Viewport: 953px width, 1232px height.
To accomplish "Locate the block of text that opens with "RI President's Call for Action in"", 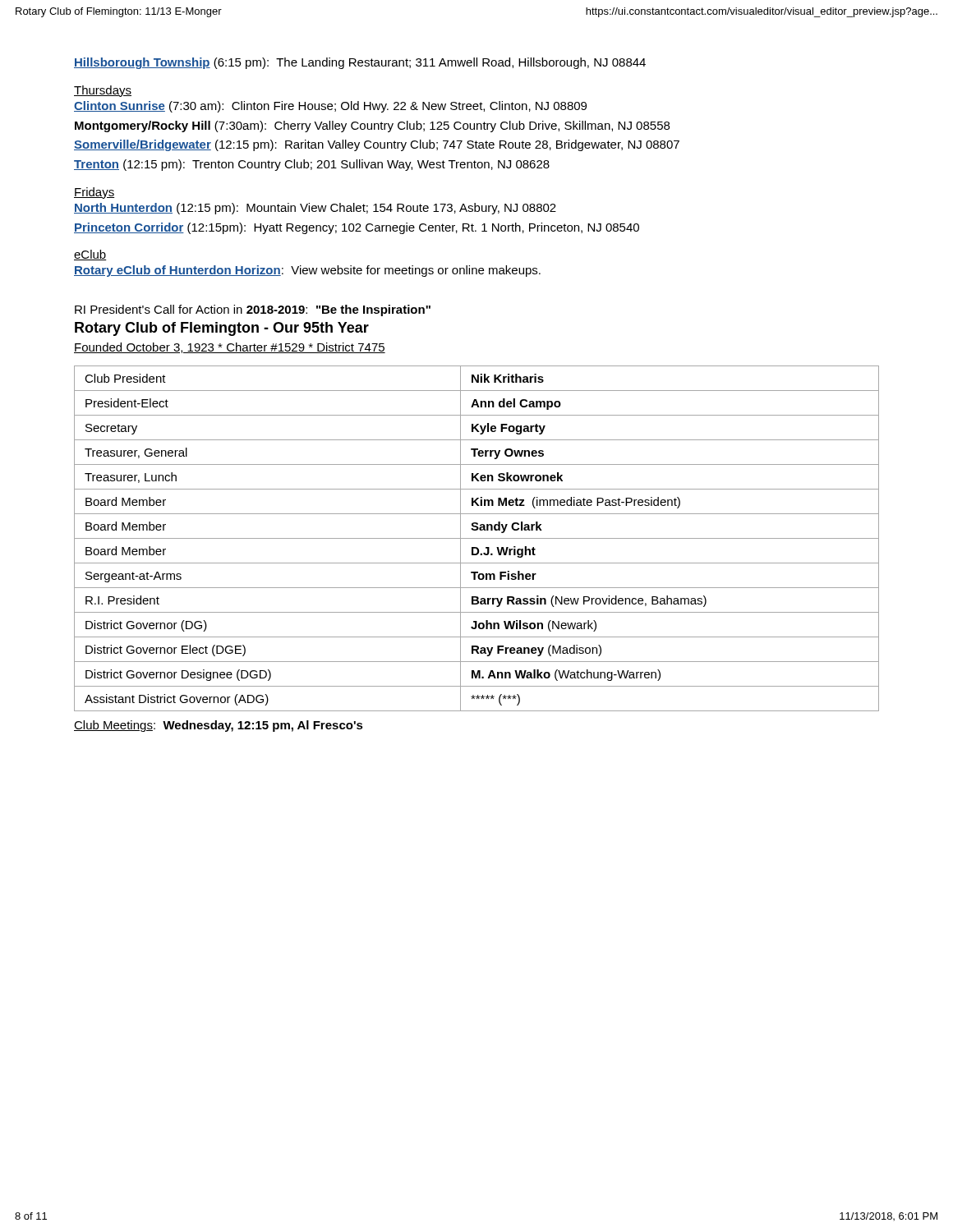I will point(253,310).
